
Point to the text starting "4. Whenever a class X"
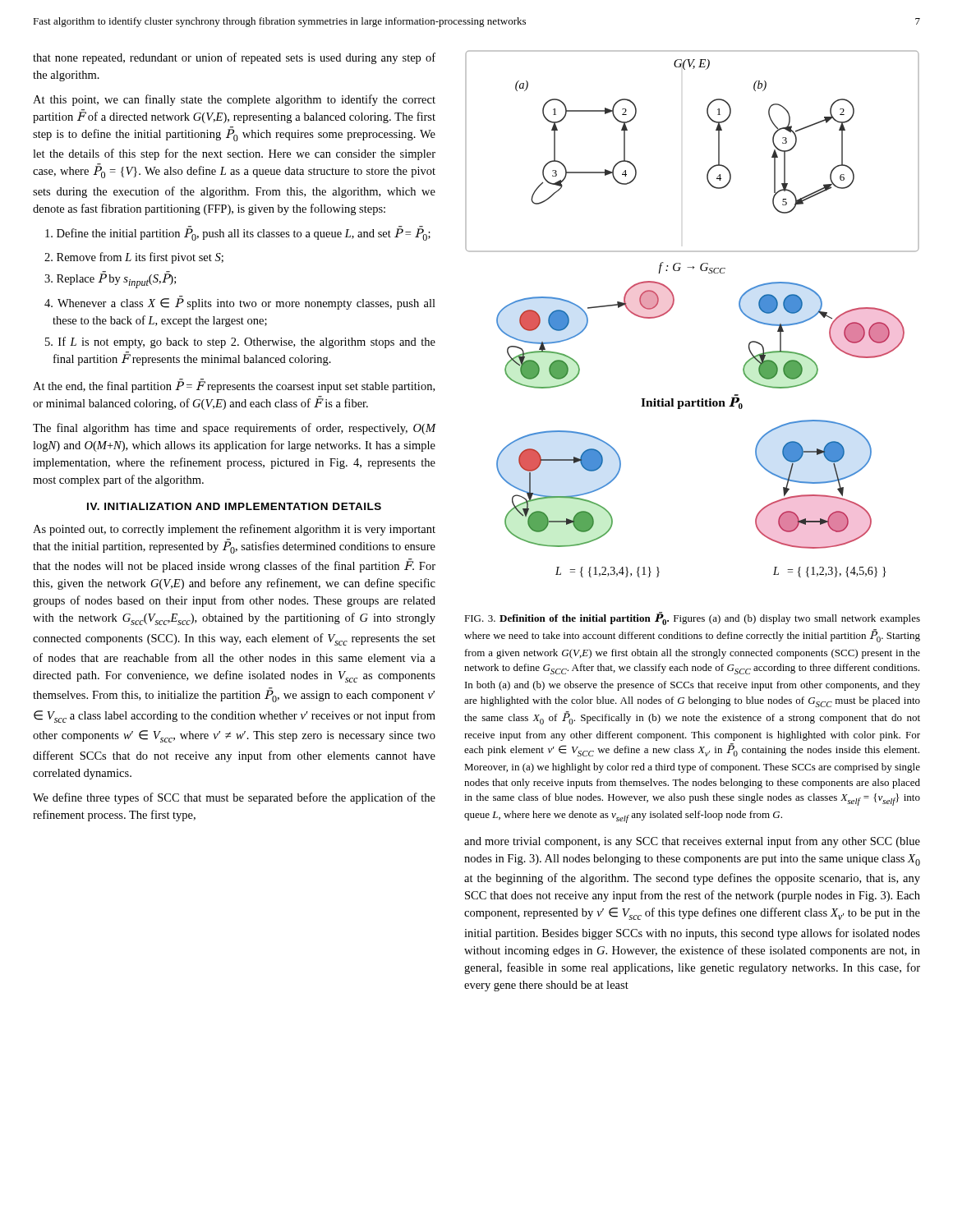tap(234, 312)
